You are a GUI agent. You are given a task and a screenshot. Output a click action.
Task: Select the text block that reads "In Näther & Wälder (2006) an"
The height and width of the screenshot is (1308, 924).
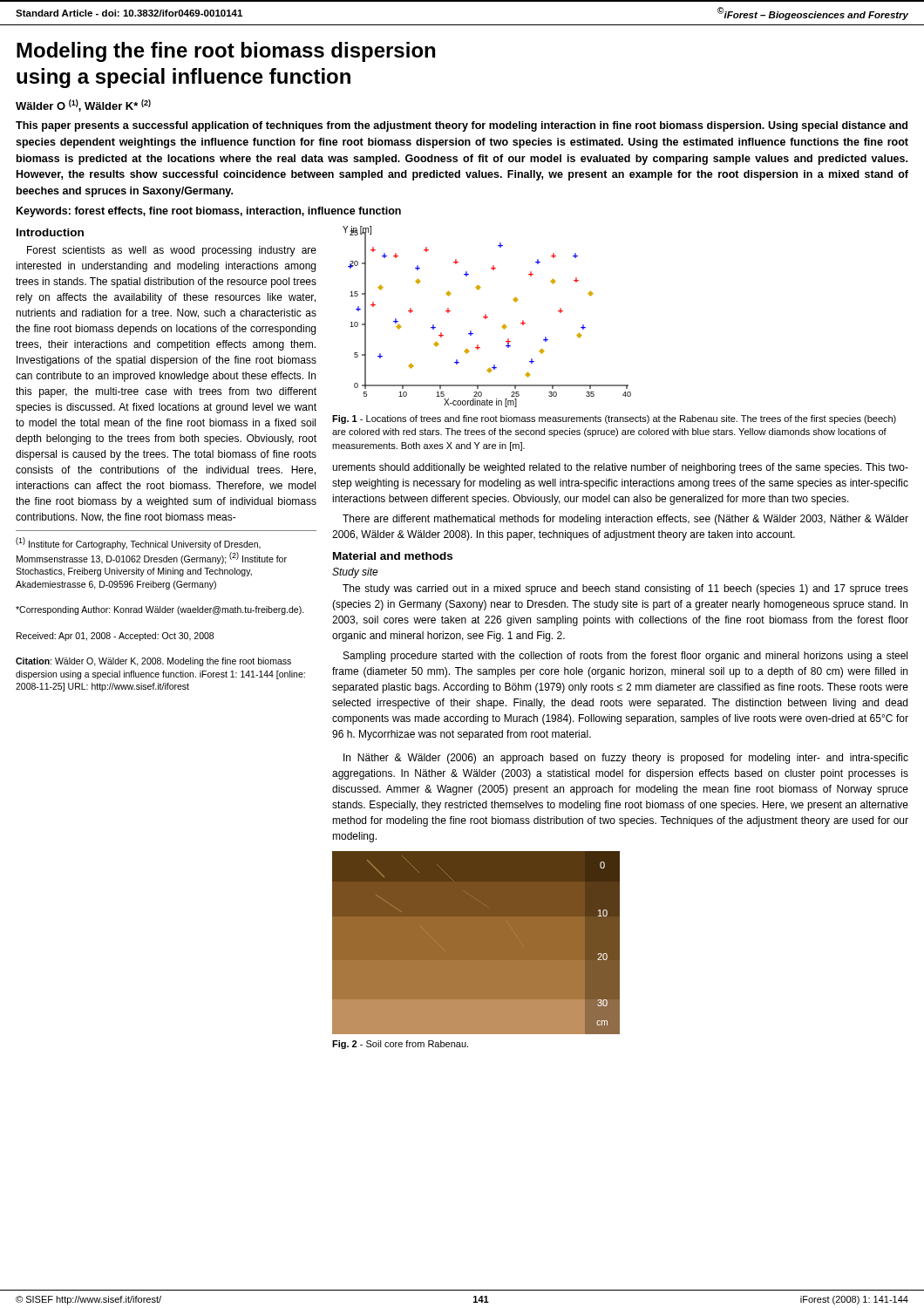point(620,797)
